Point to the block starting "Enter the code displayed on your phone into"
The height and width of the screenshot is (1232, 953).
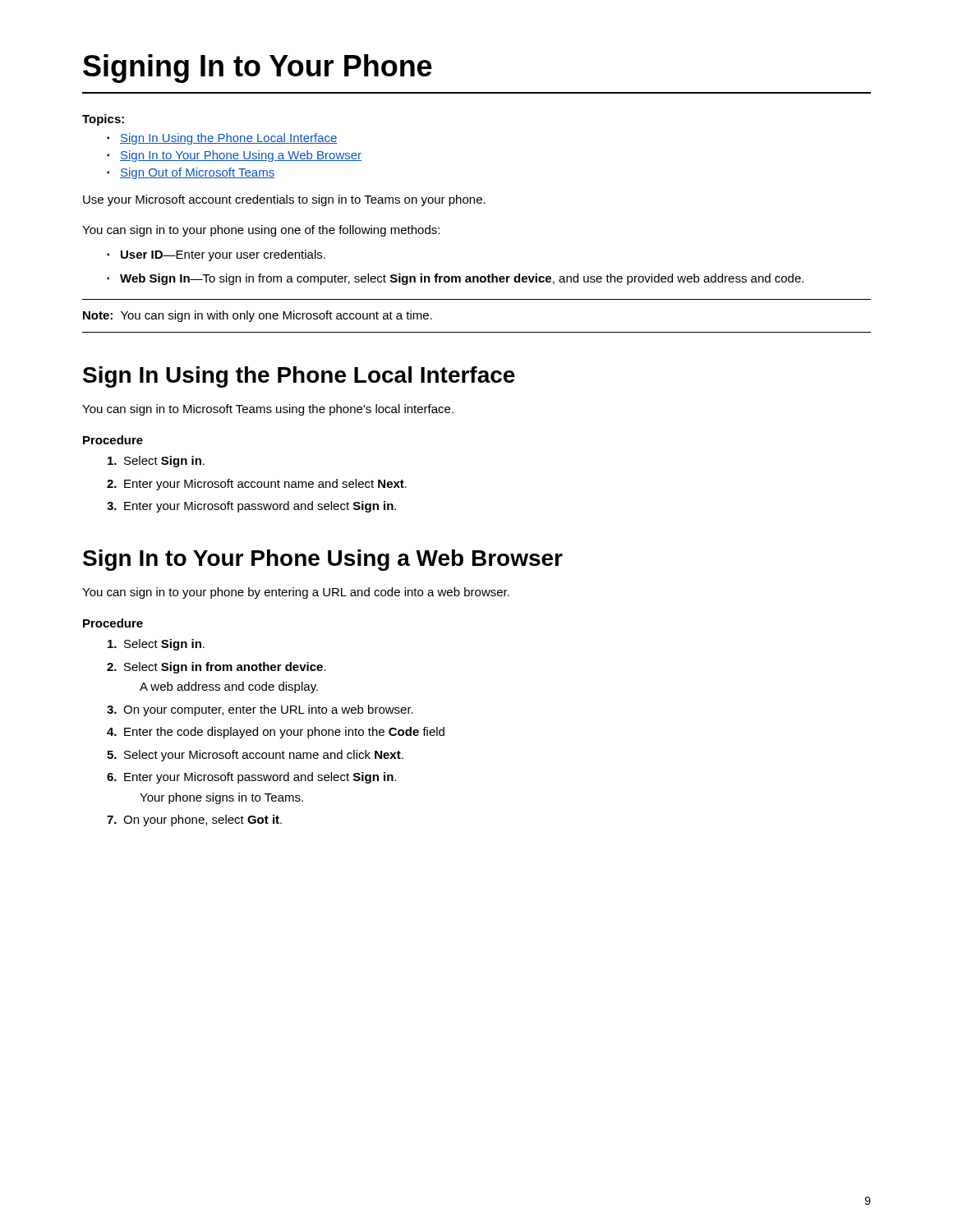[x=284, y=731]
